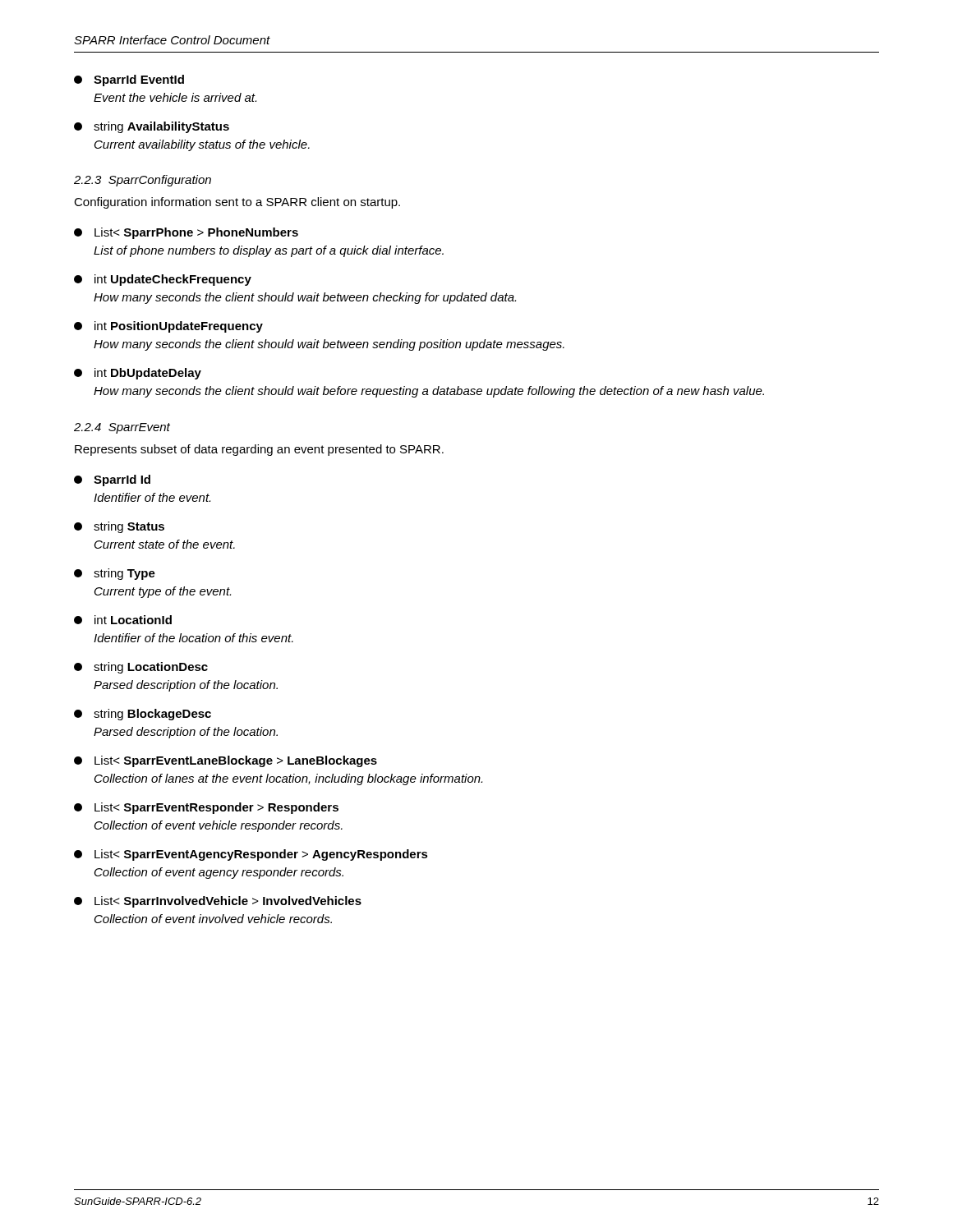
Task: Find the section header with the text "2.2.4 SparrEvent"
Action: [122, 427]
